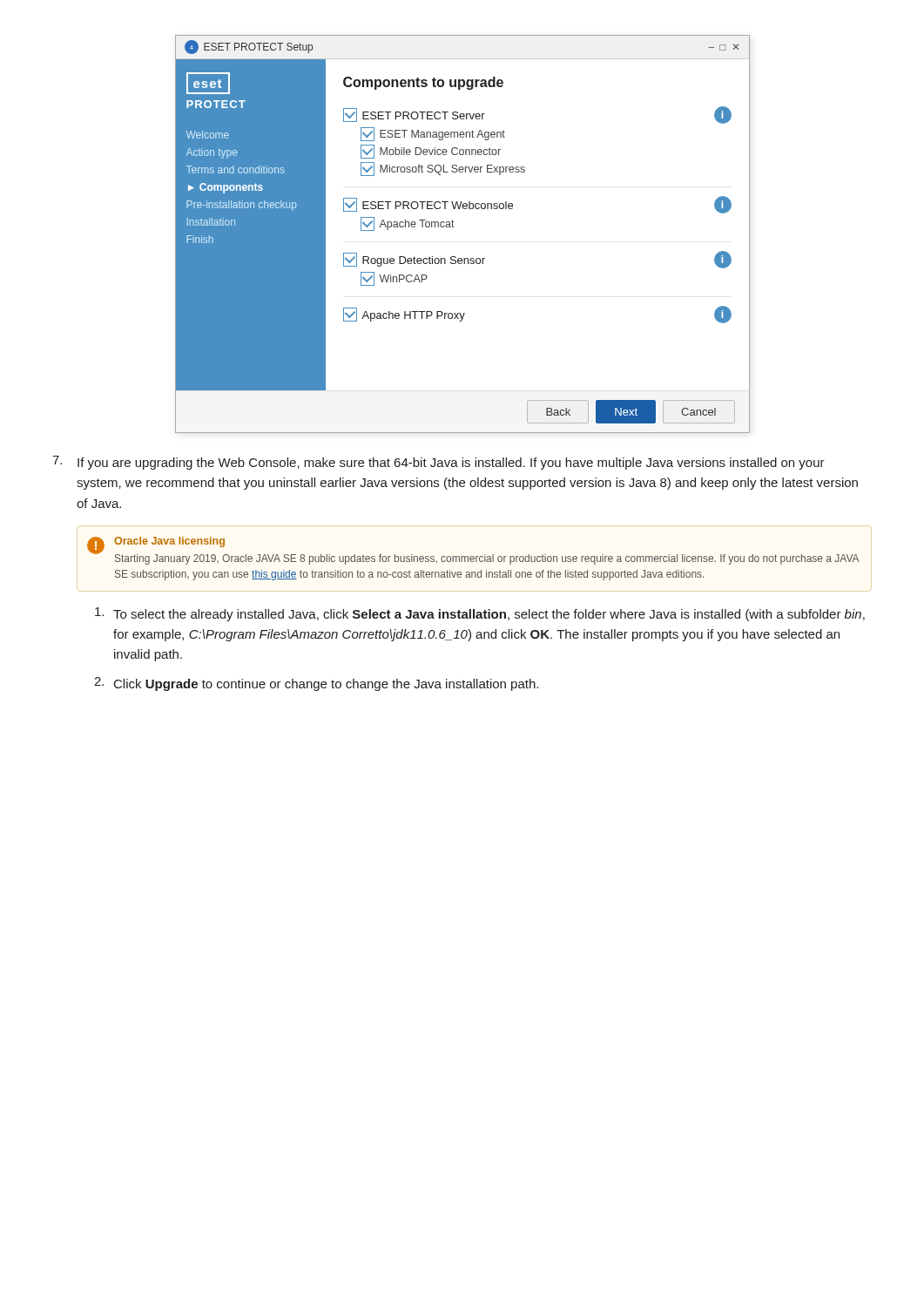Select the screenshot

(x=462, y=234)
